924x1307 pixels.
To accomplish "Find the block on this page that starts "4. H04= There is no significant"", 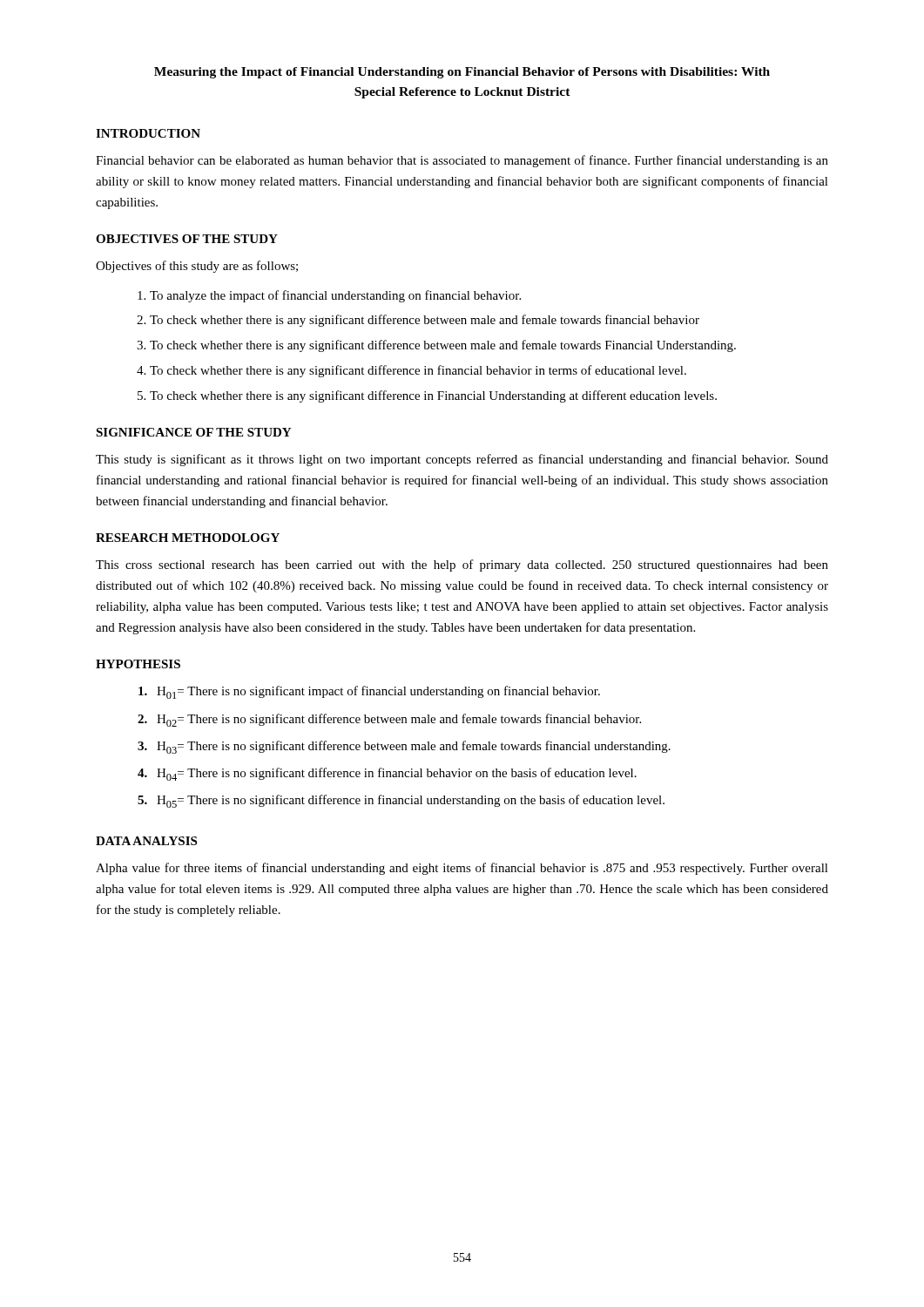I will pos(387,775).
